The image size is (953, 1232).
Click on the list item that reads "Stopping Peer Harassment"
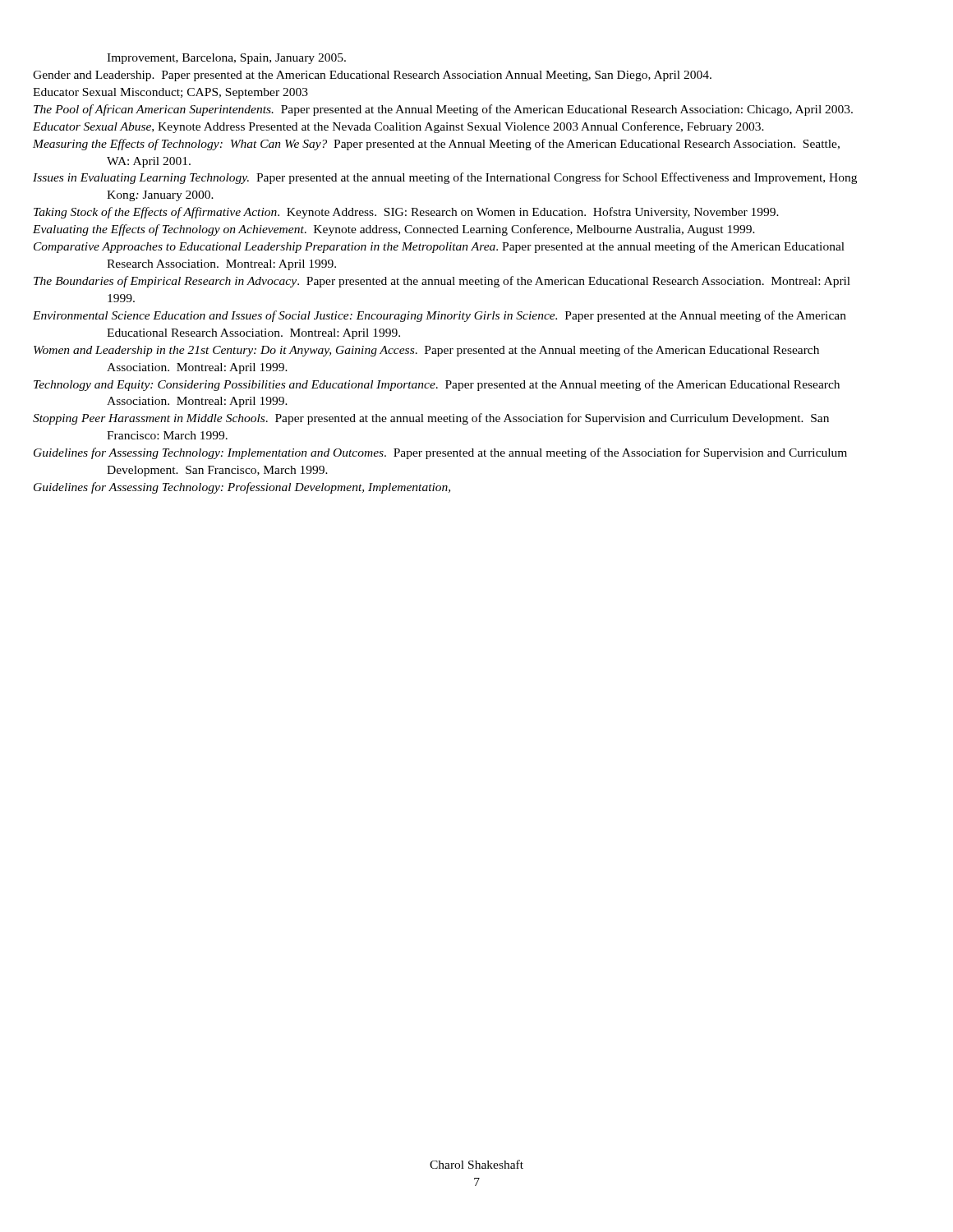(485, 427)
